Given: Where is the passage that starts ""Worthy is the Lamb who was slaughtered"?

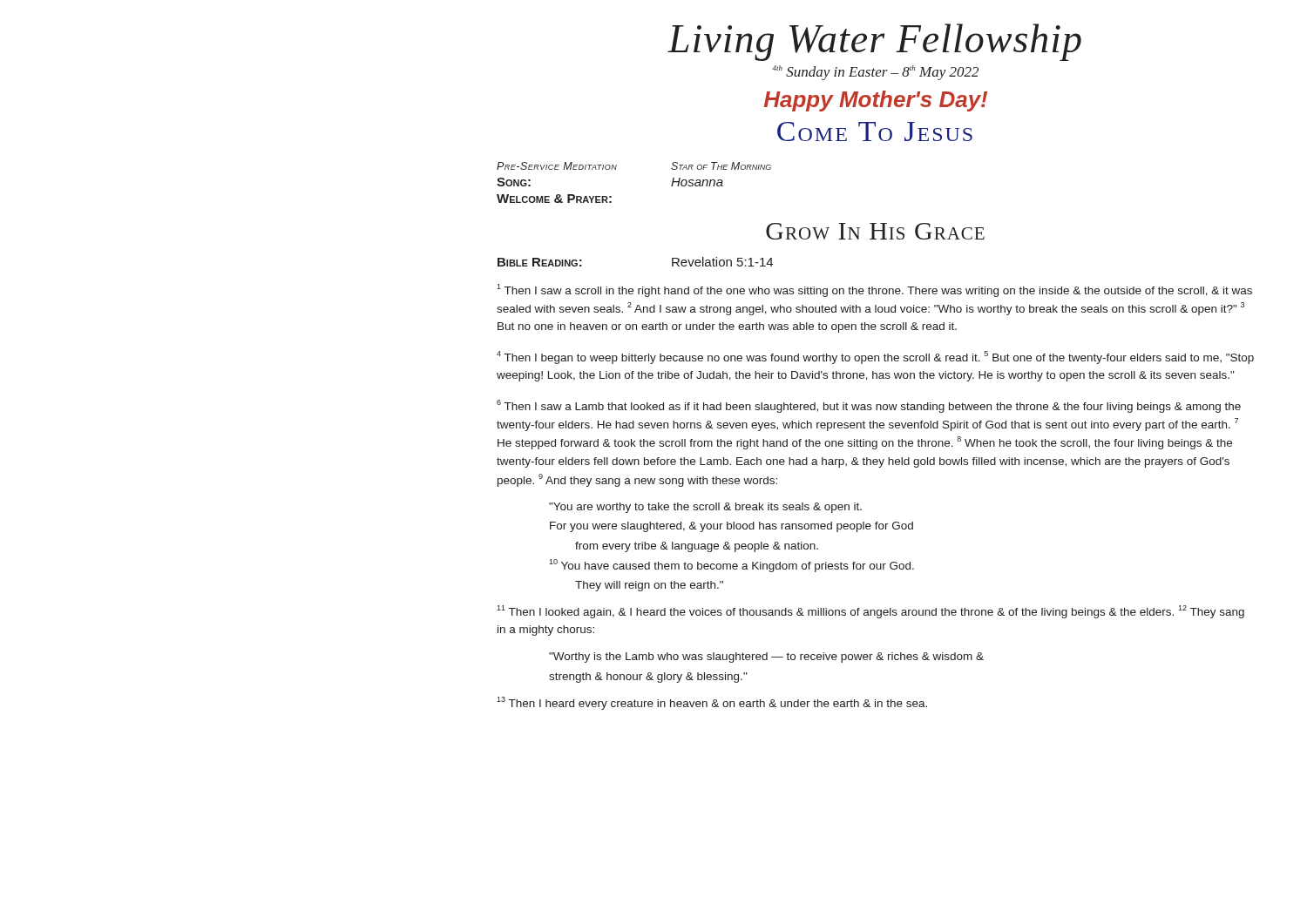Looking at the screenshot, I should (x=902, y=667).
